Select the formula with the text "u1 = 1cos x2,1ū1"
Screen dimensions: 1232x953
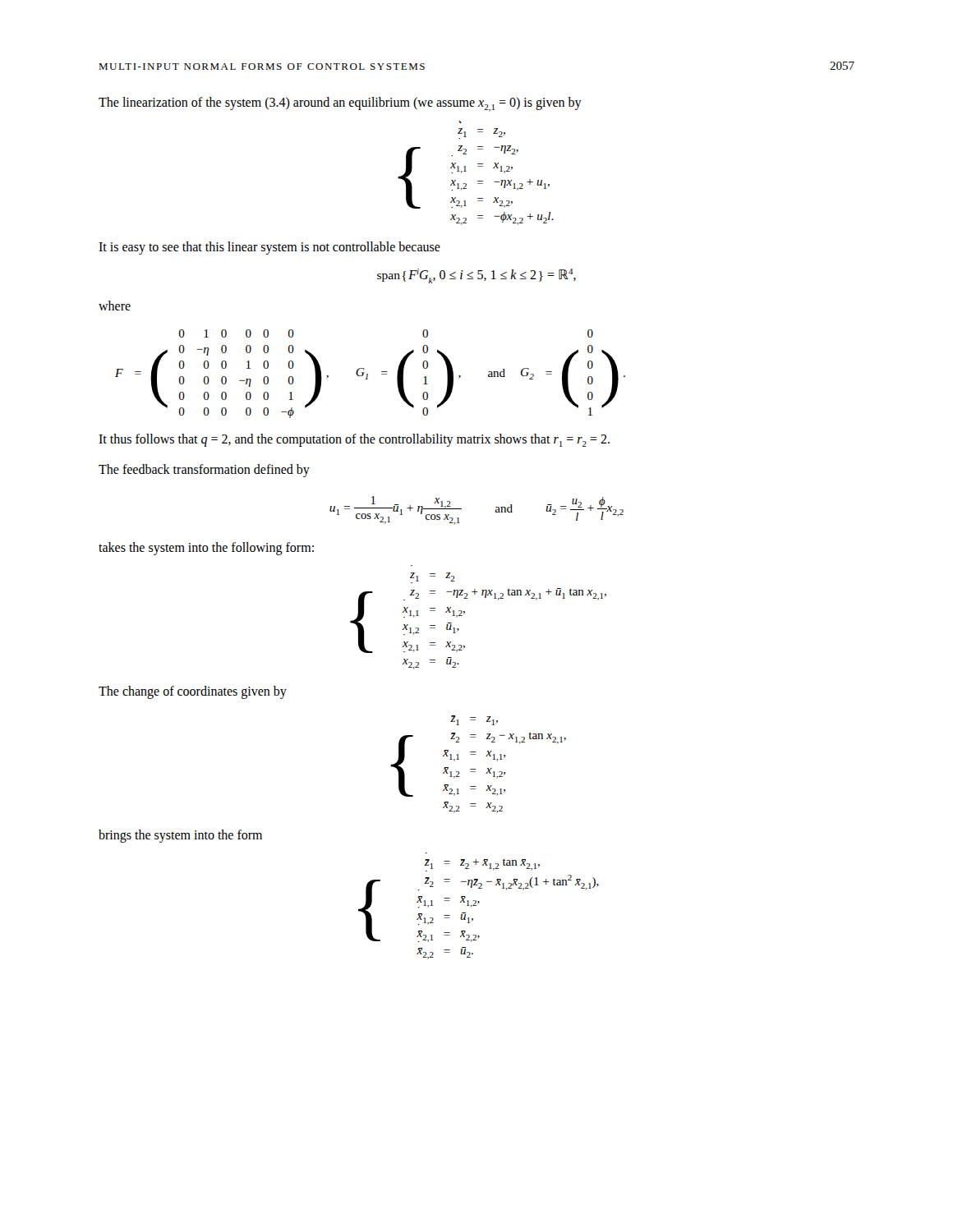[476, 509]
